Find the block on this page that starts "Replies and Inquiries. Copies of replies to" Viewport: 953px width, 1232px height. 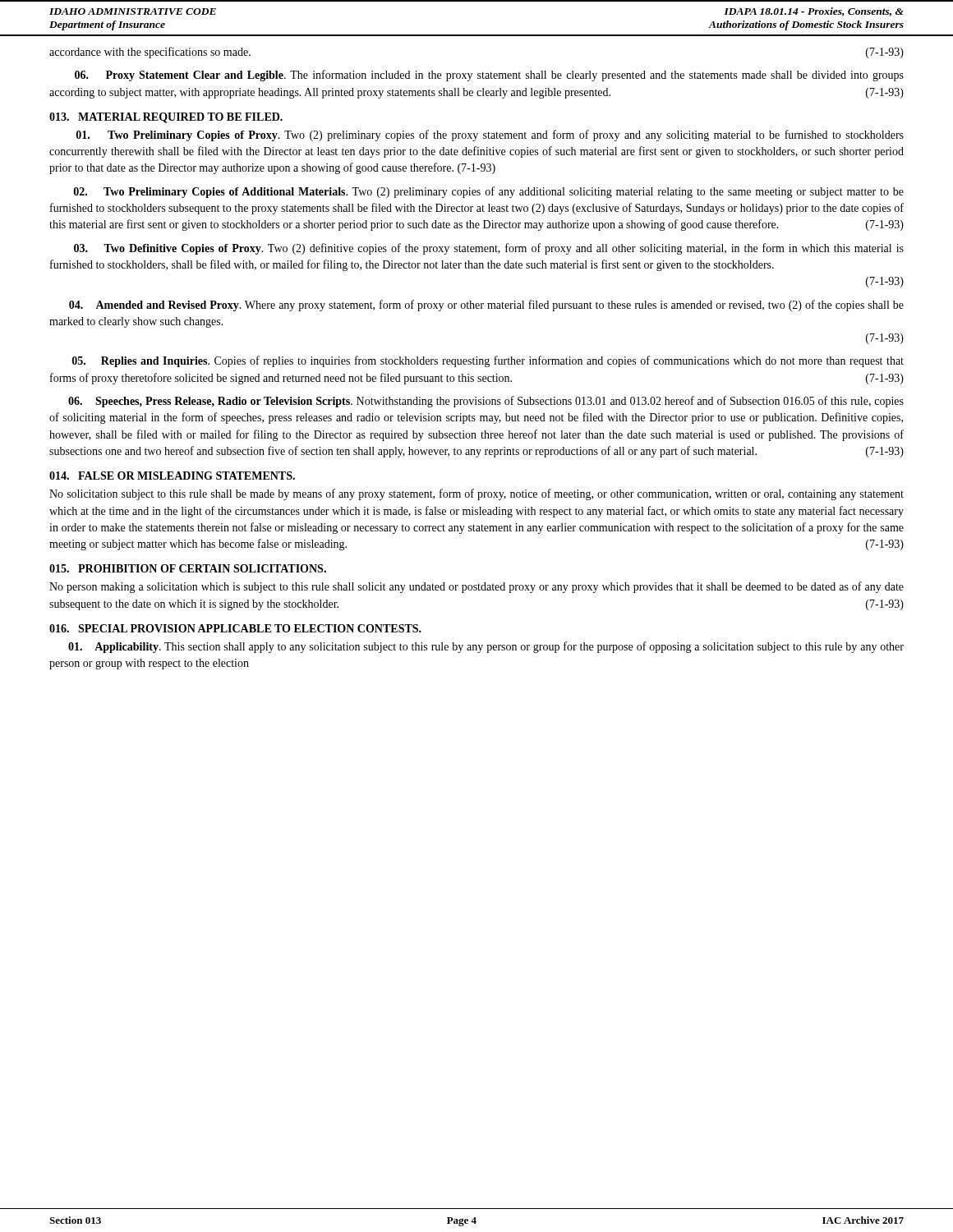click(476, 371)
